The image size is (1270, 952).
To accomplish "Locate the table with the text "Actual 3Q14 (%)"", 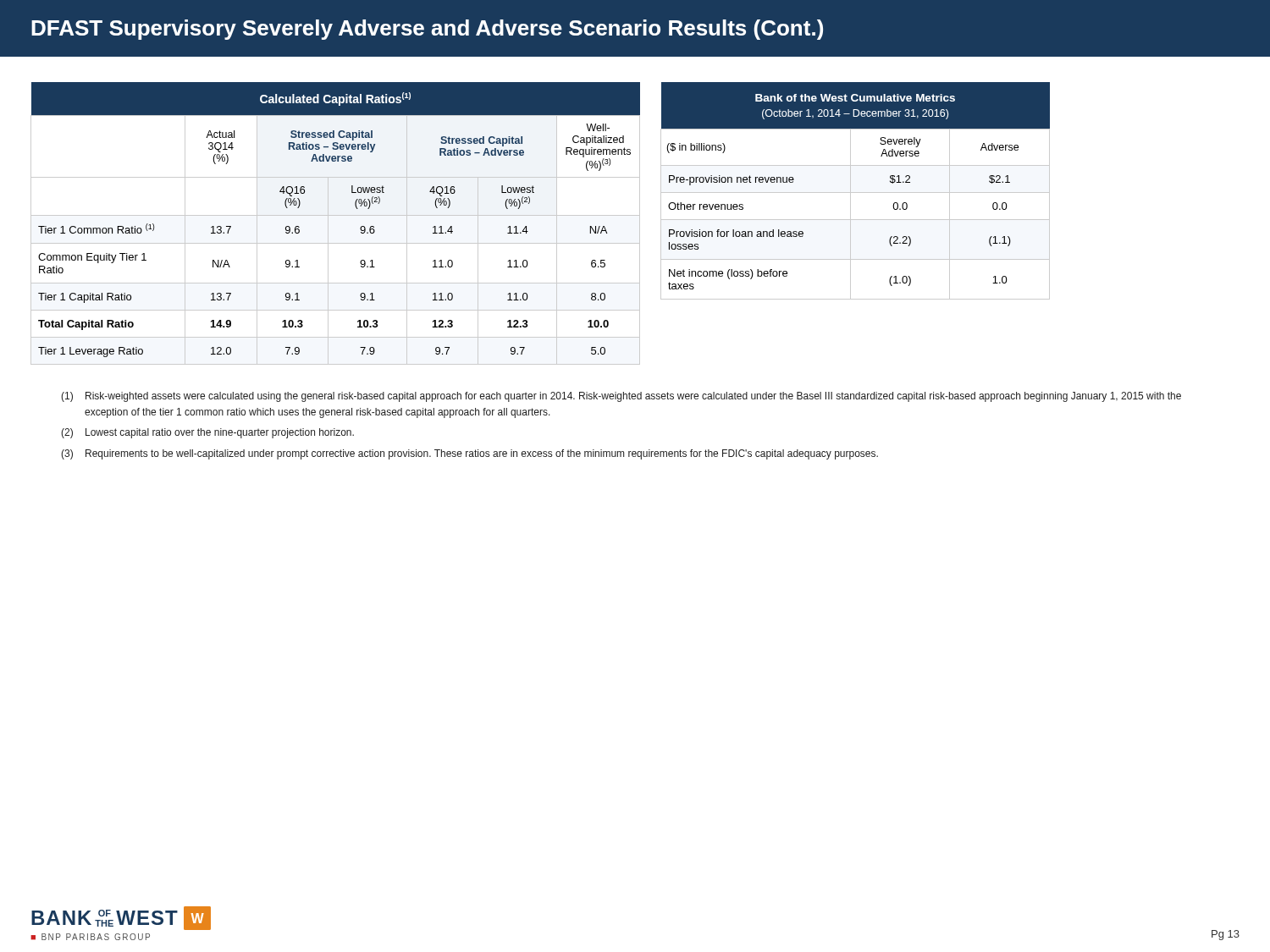I will coord(335,224).
